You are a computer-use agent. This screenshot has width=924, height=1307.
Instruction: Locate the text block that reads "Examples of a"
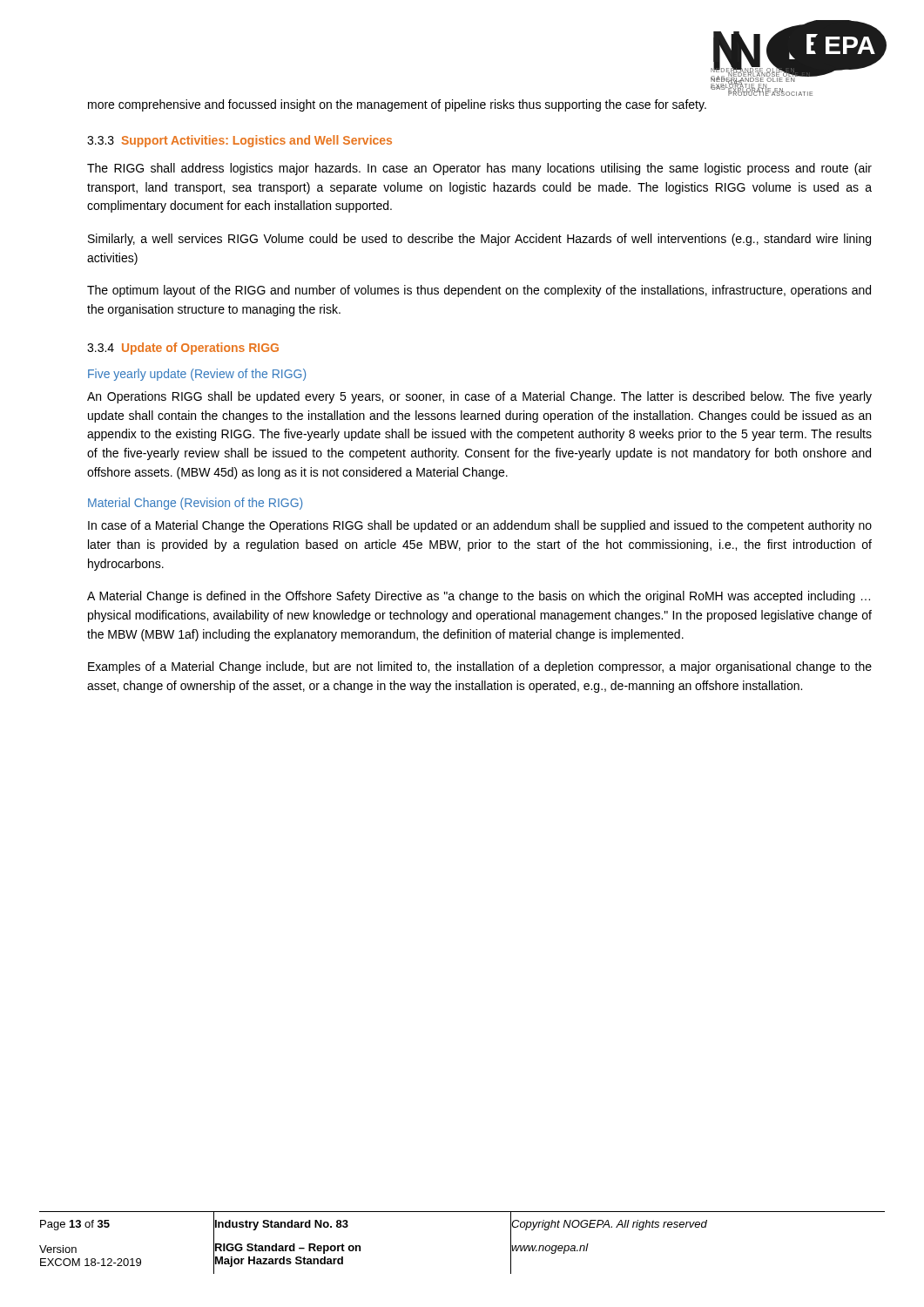click(x=479, y=676)
